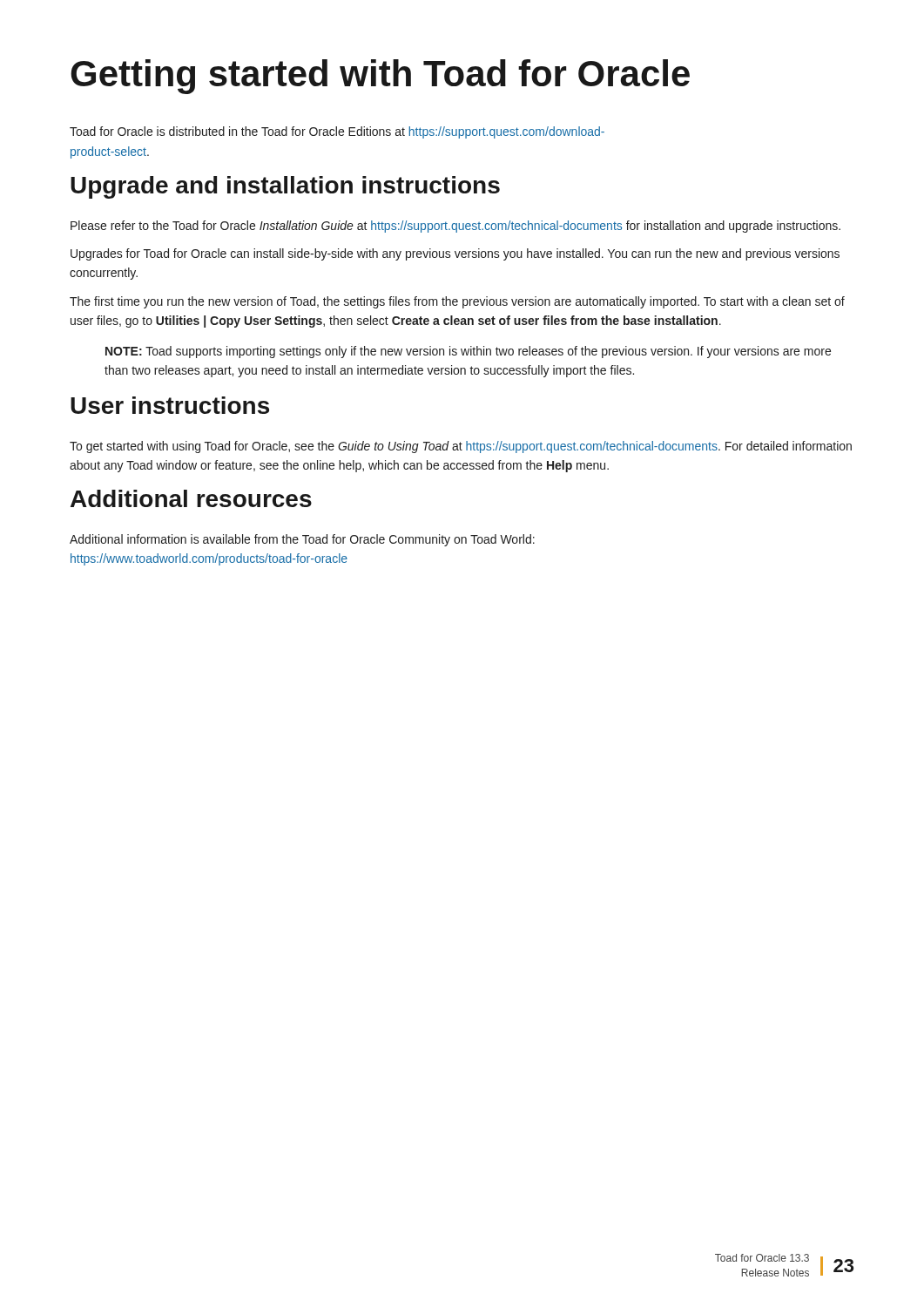This screenshot has height=1307, width=924.
Task: Navigate to the element starting "Toad for Oracle is distributed in the"
Action: (x=462, y=142)
